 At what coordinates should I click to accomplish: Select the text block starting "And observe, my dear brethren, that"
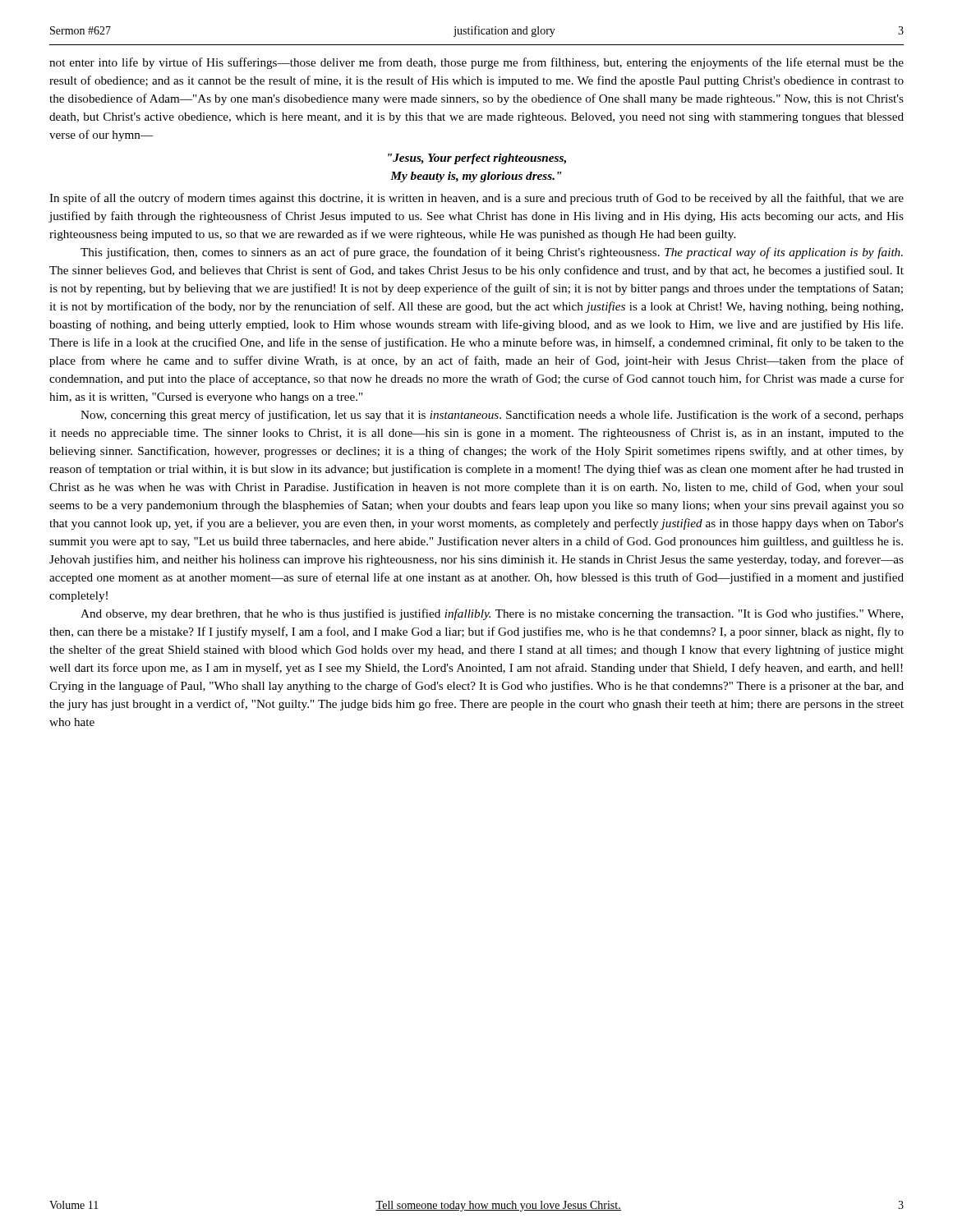click(x=476, y=668)
